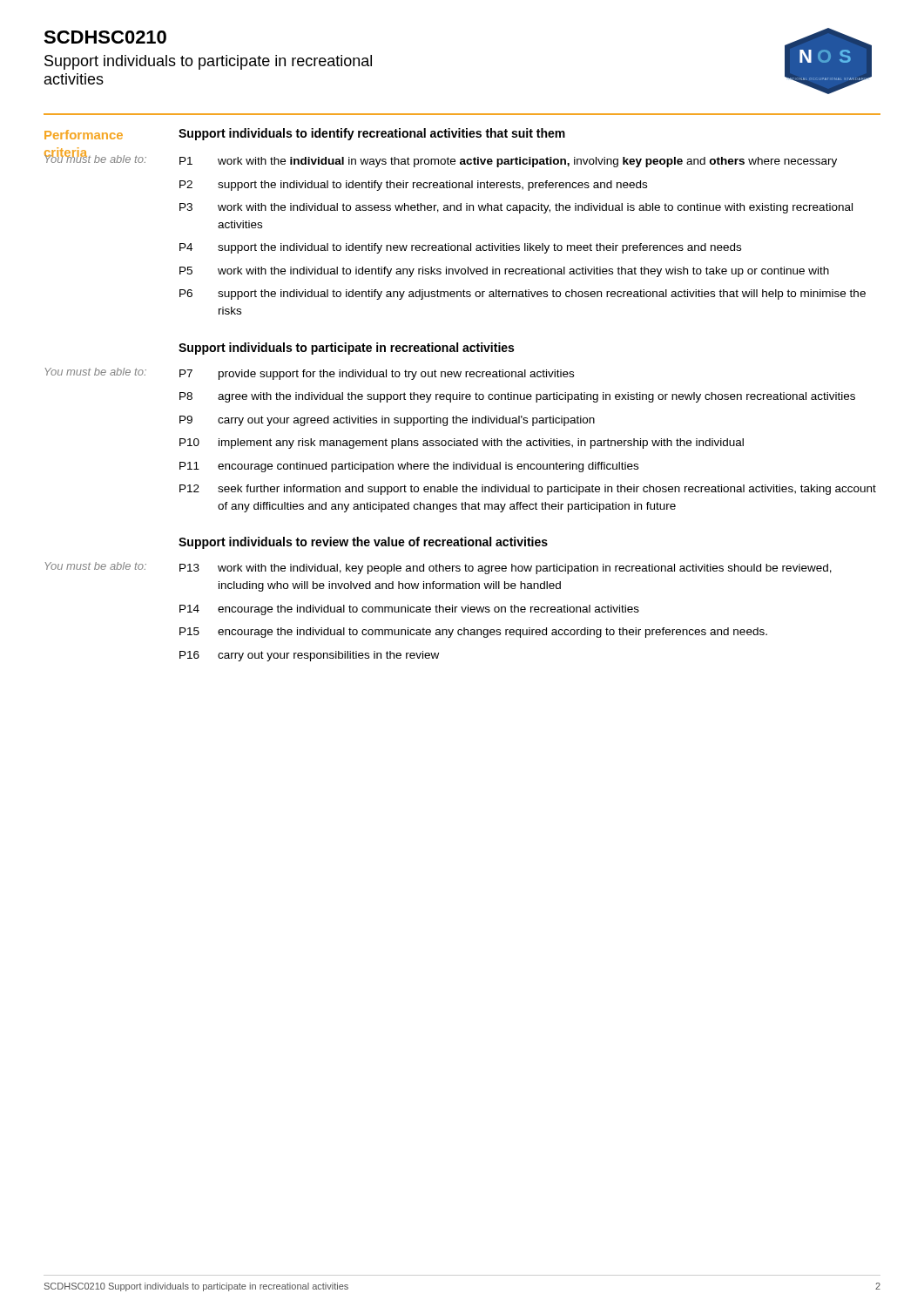Screen dimensions: 1307x924
Task: Click the passage that begins "P10 implement any risk management plans associated"
Action: coord(529,443)
